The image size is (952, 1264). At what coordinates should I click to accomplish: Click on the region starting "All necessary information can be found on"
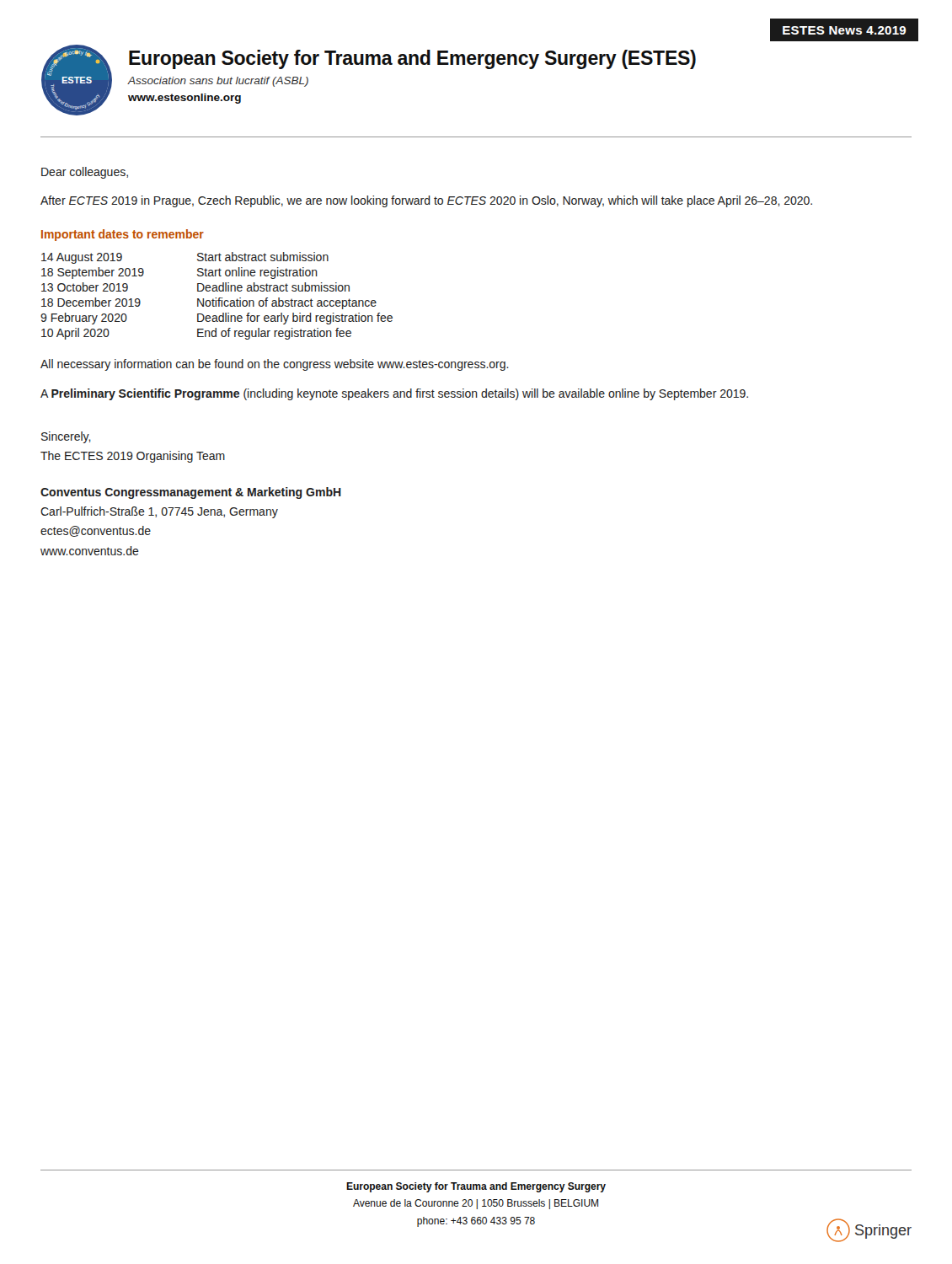275,364
